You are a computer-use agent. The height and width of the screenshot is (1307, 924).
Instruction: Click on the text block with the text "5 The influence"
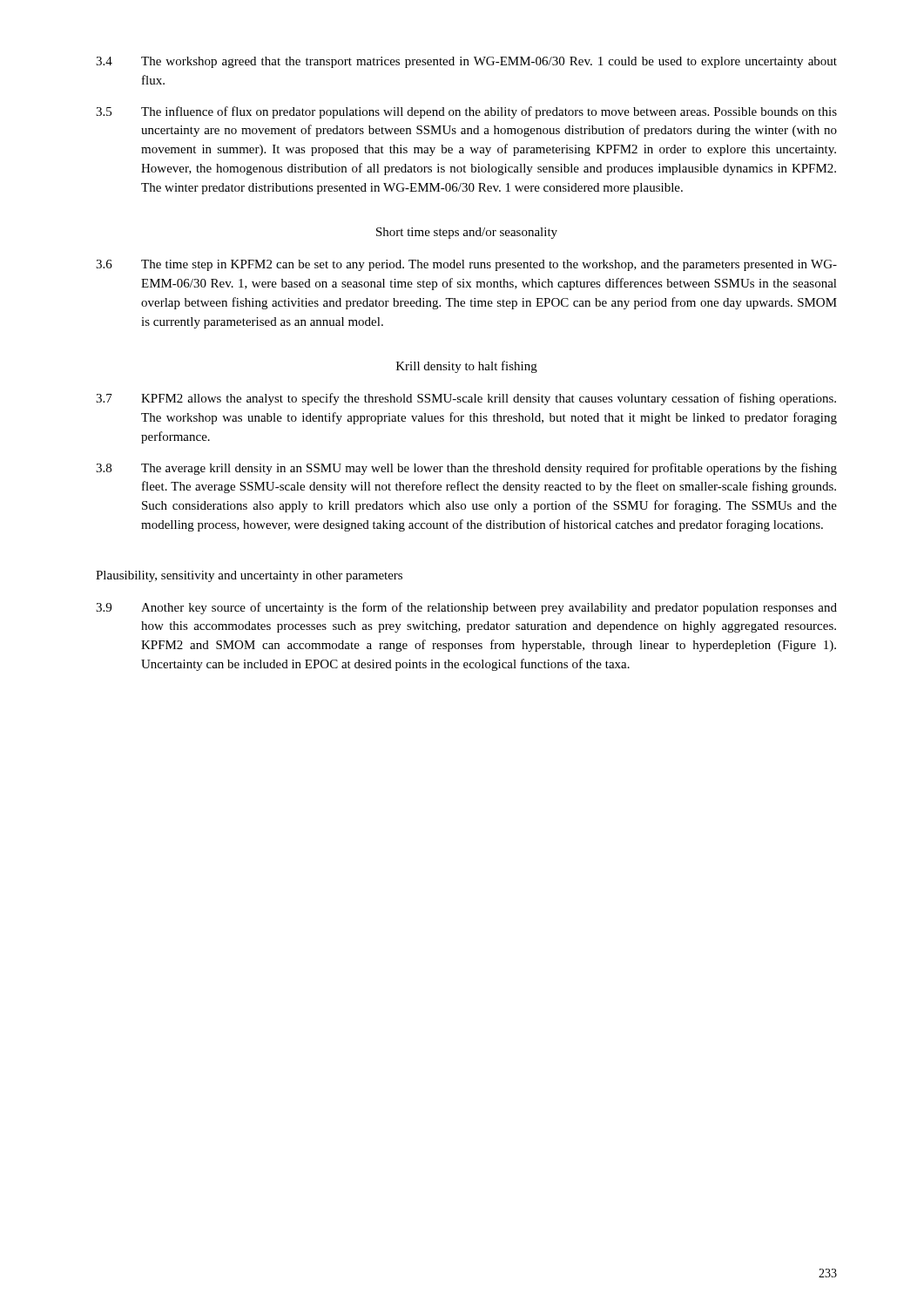point(466,150)
